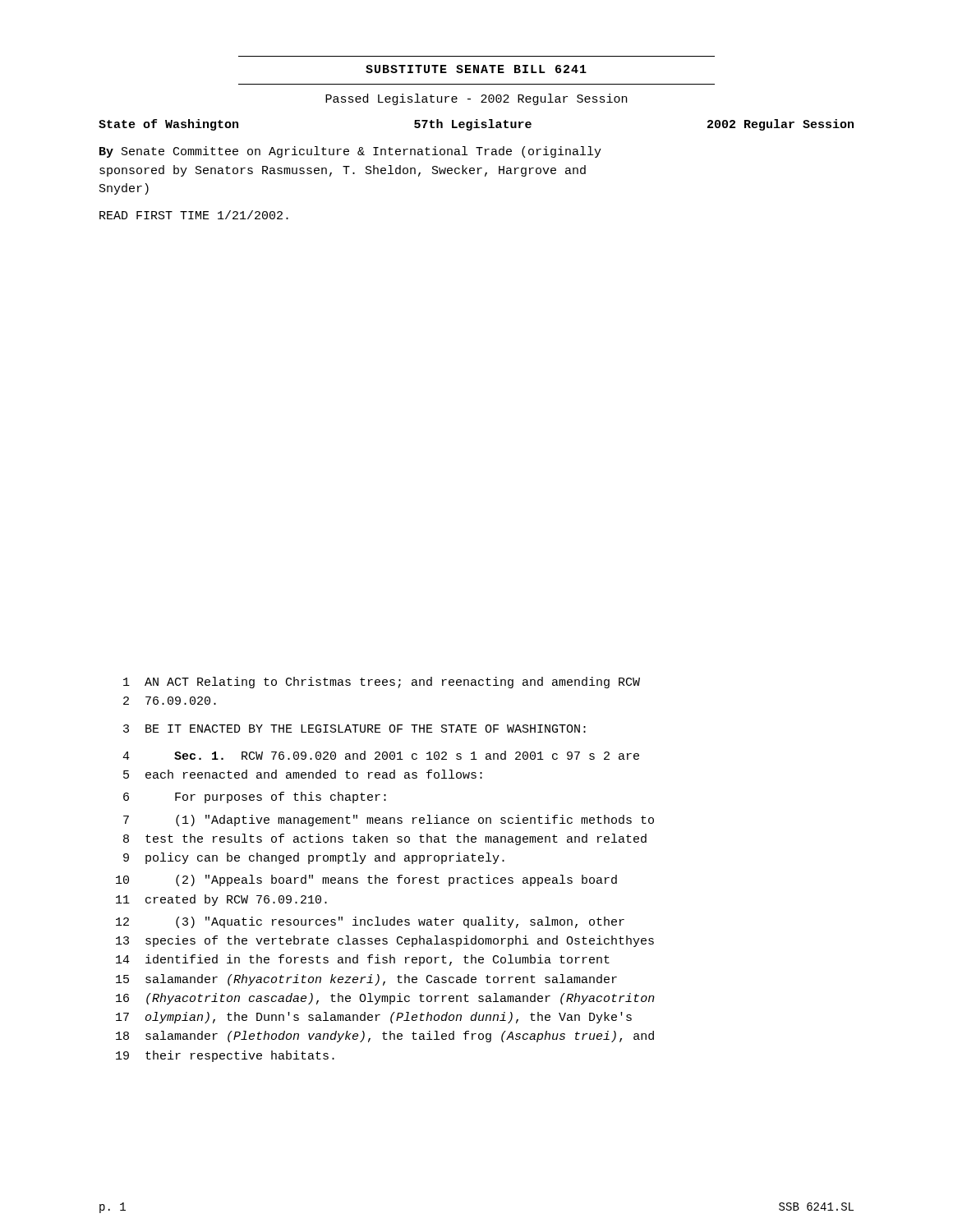Screen dimensions: 1232x953
Task: Click on the element starting "4 Sec. 1. RCW 76.09.020"
Action: pyautogui.click(x=476, y=757)
